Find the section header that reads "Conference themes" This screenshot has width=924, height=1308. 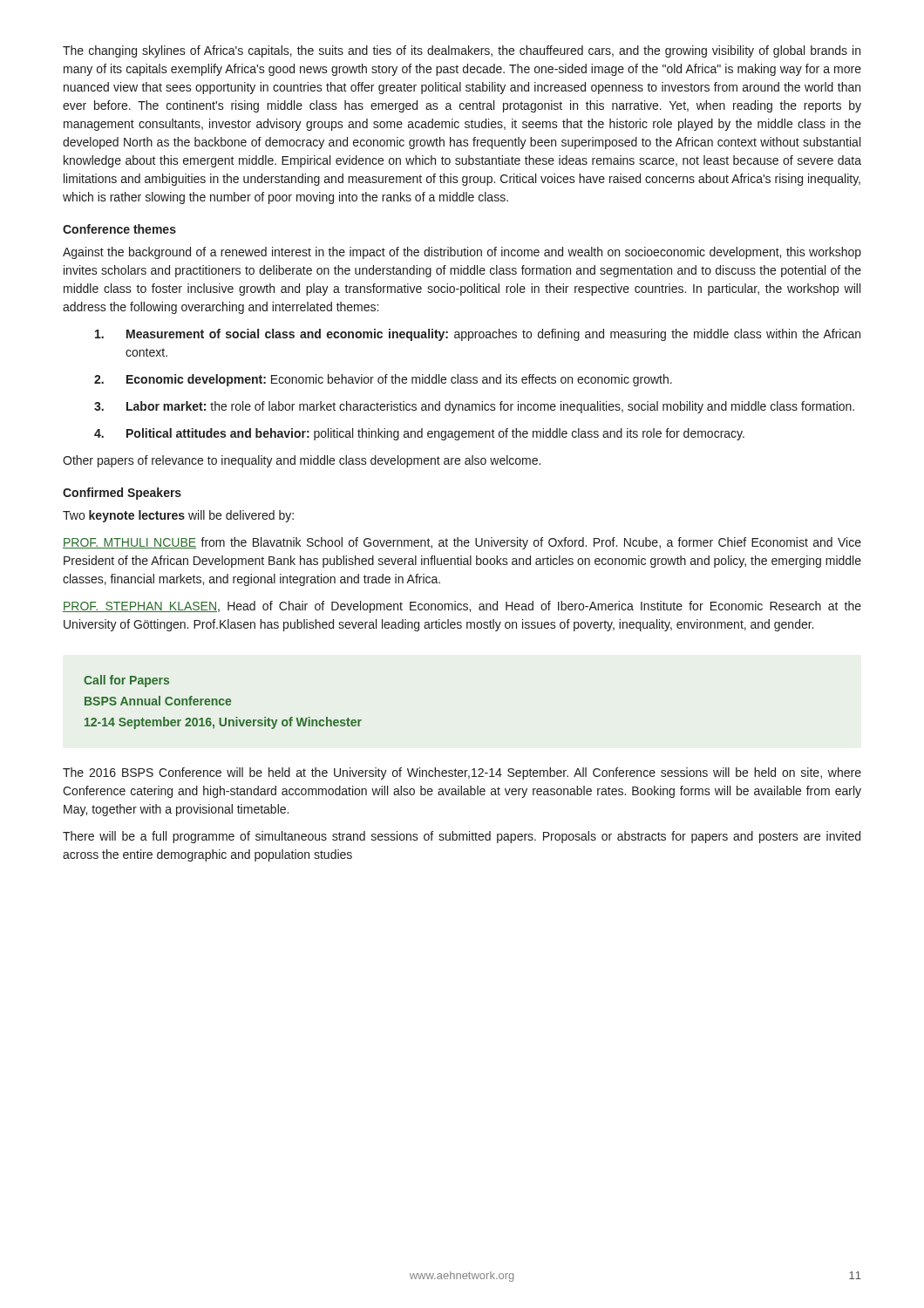tap(119, 229)
